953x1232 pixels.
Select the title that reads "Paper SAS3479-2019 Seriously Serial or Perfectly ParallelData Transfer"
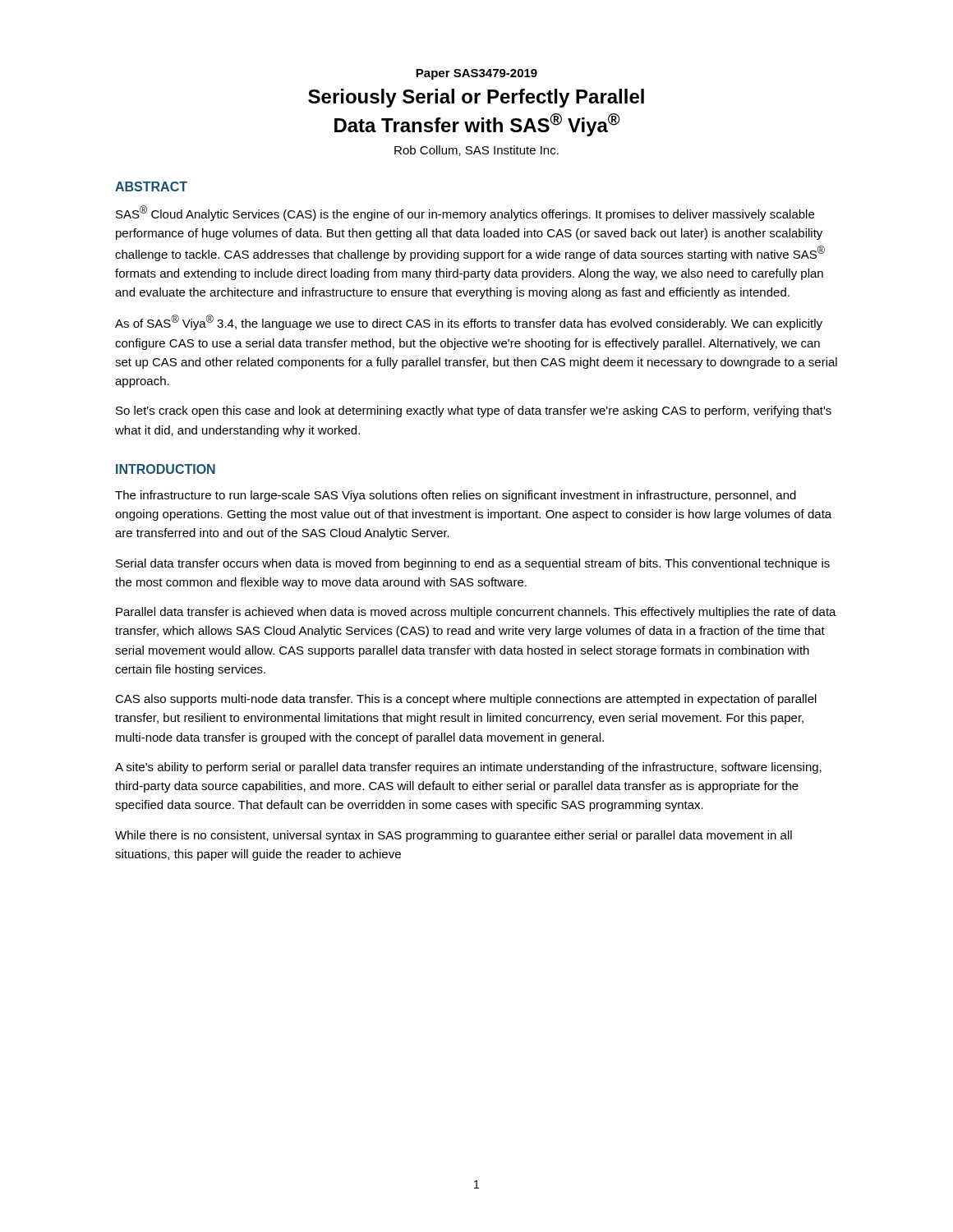coord(476,111)
